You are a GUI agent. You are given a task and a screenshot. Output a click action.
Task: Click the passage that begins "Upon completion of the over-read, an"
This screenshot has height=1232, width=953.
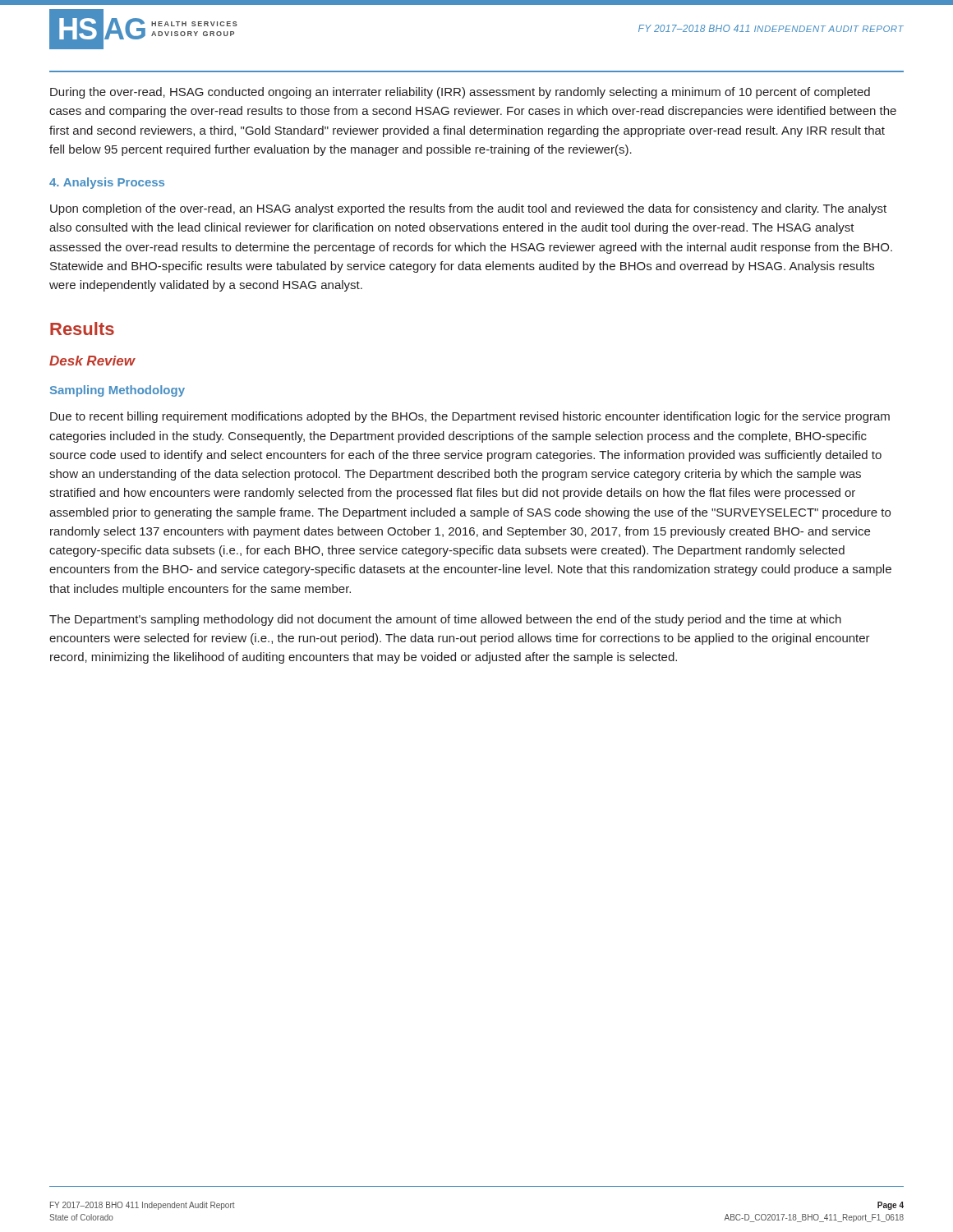pos(476,246)
